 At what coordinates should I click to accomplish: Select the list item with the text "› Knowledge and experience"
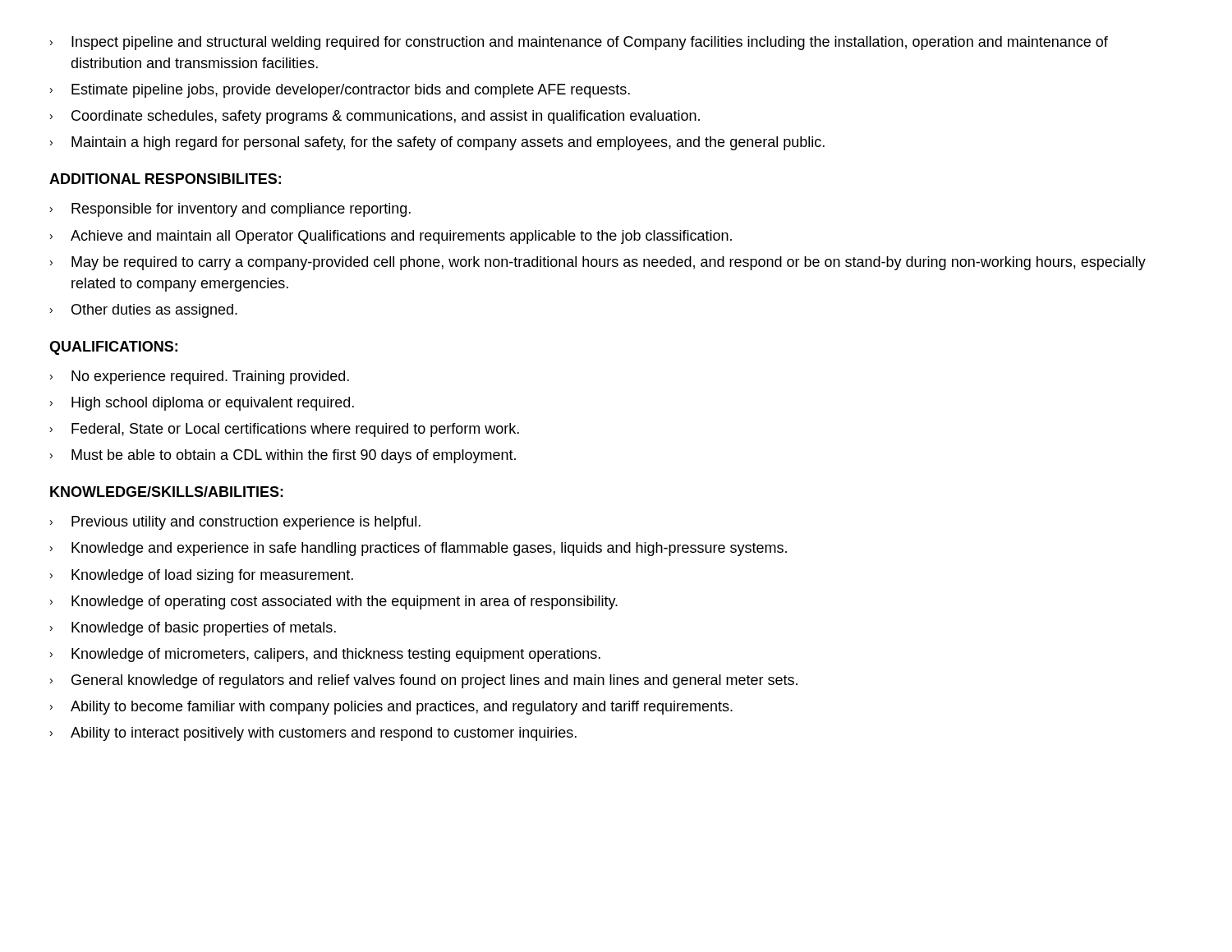(x=616, y=548)
